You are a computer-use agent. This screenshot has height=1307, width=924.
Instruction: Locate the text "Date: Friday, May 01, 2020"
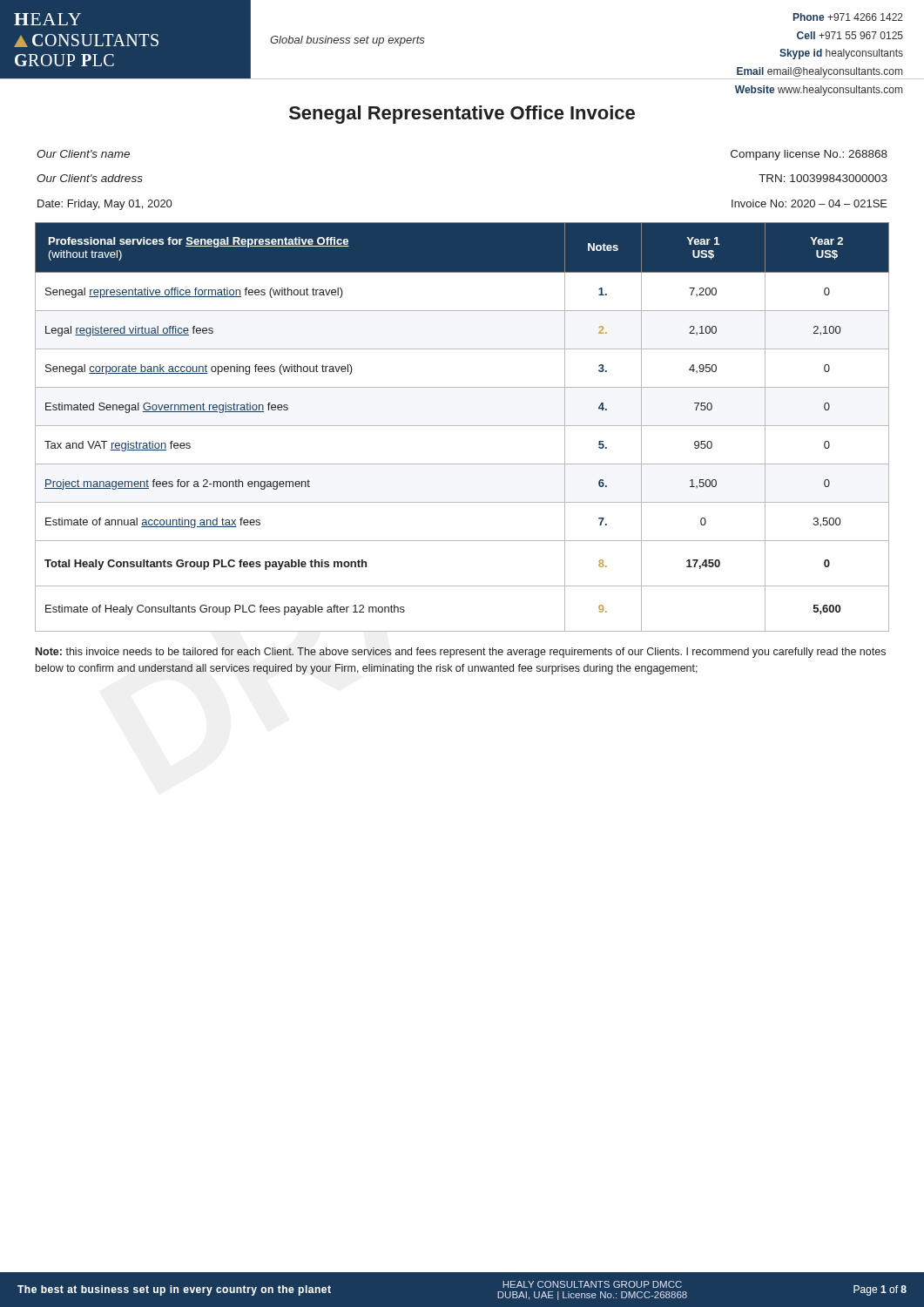click(104, 203)
